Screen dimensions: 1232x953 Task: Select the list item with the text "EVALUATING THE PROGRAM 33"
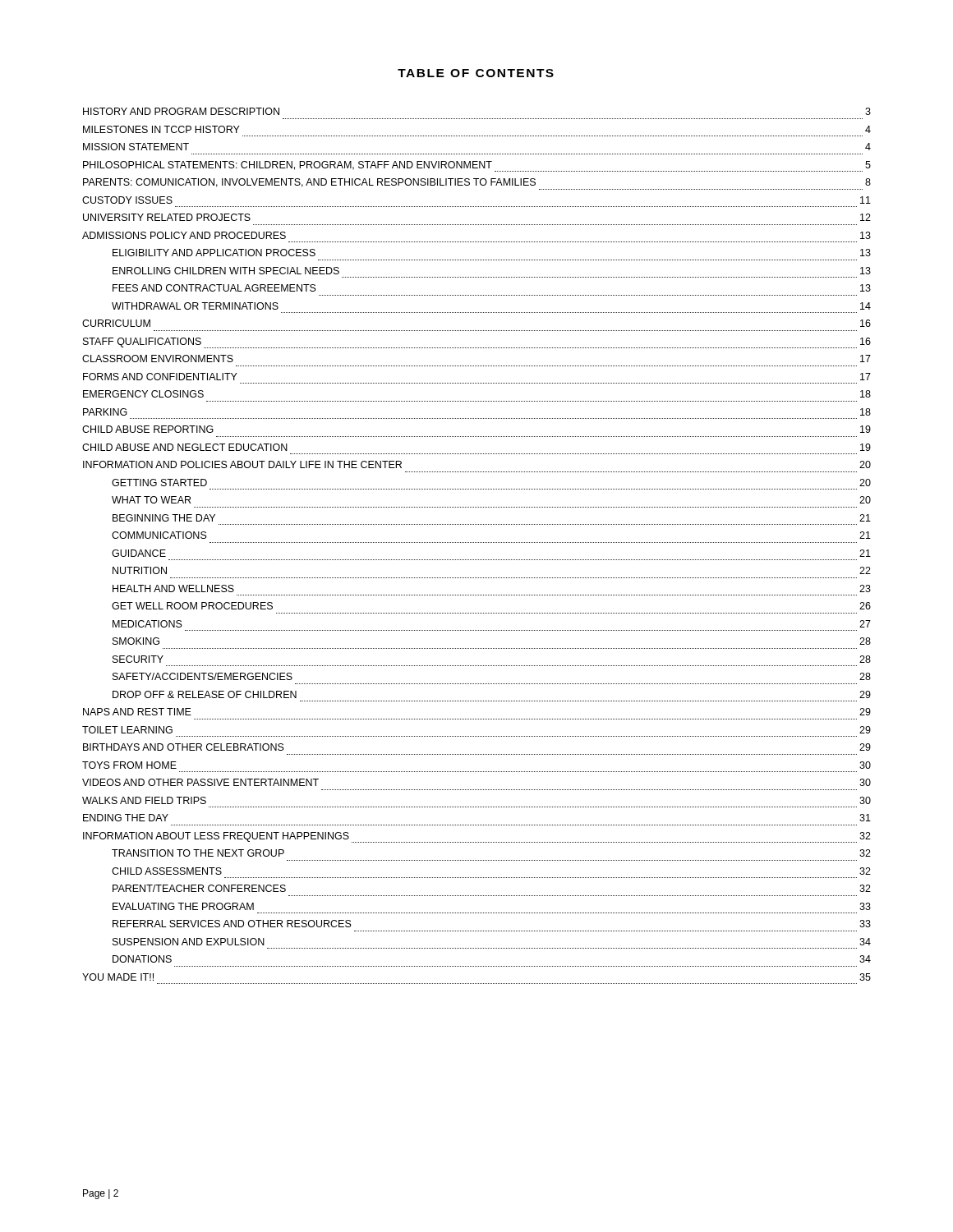[x=476, y=907]
